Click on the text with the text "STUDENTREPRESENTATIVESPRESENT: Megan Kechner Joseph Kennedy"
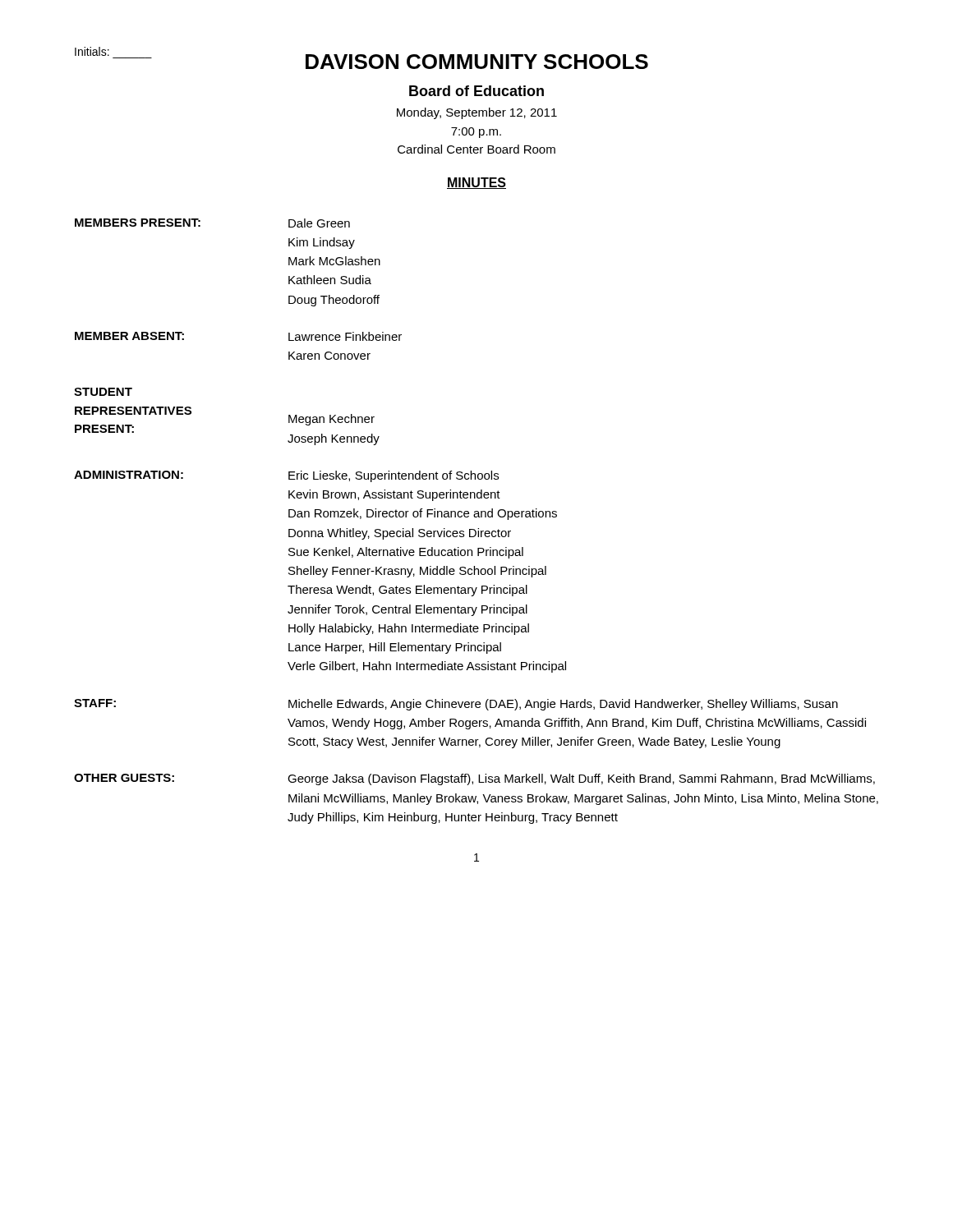This screenshot has height=1232, width=953. point(103,392)
